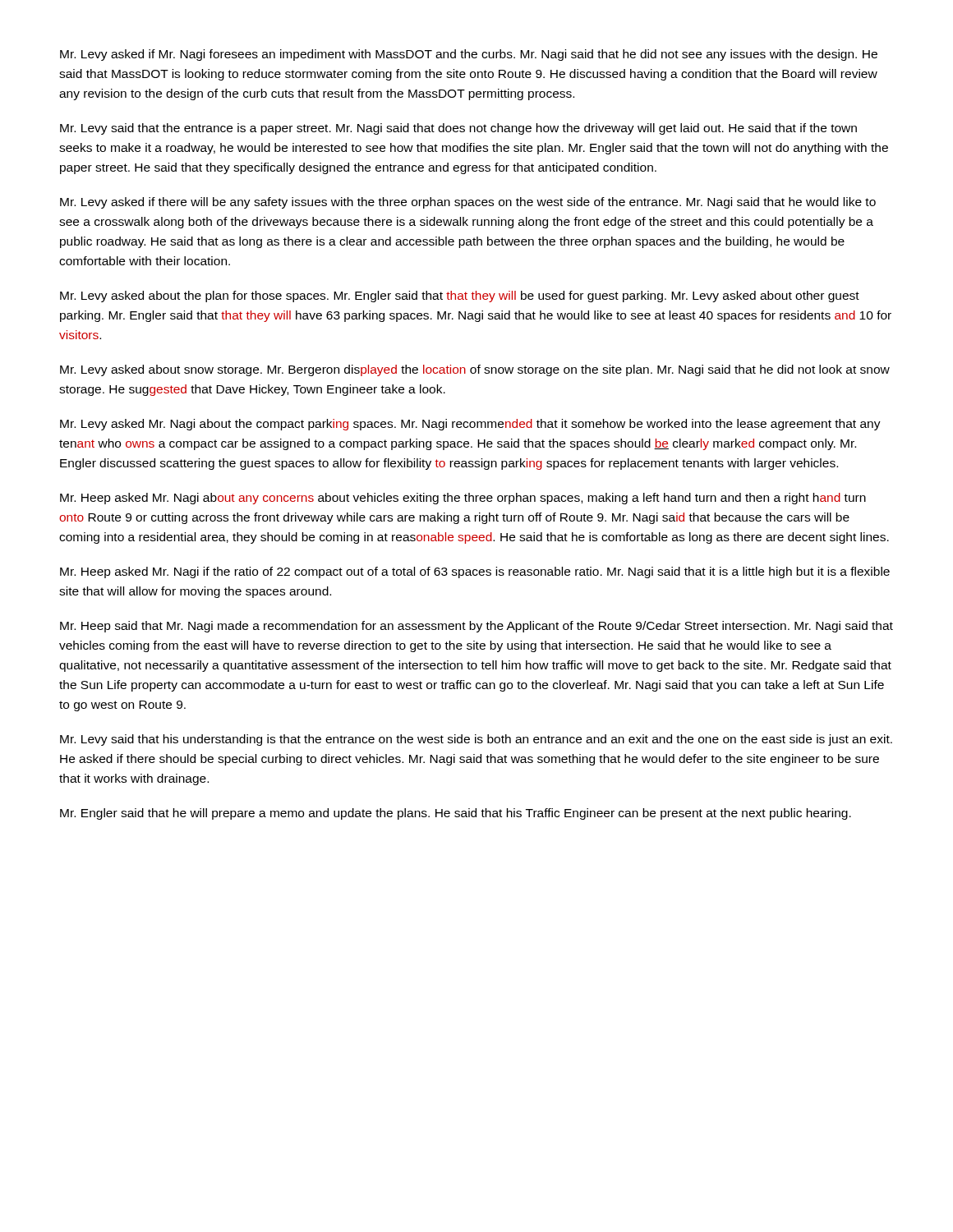Screen dimensions: 1232x953
Task: Find the block on this page that starts "Mr. Heep asked Mr. Nagi if"
Action: click(475, 581)
